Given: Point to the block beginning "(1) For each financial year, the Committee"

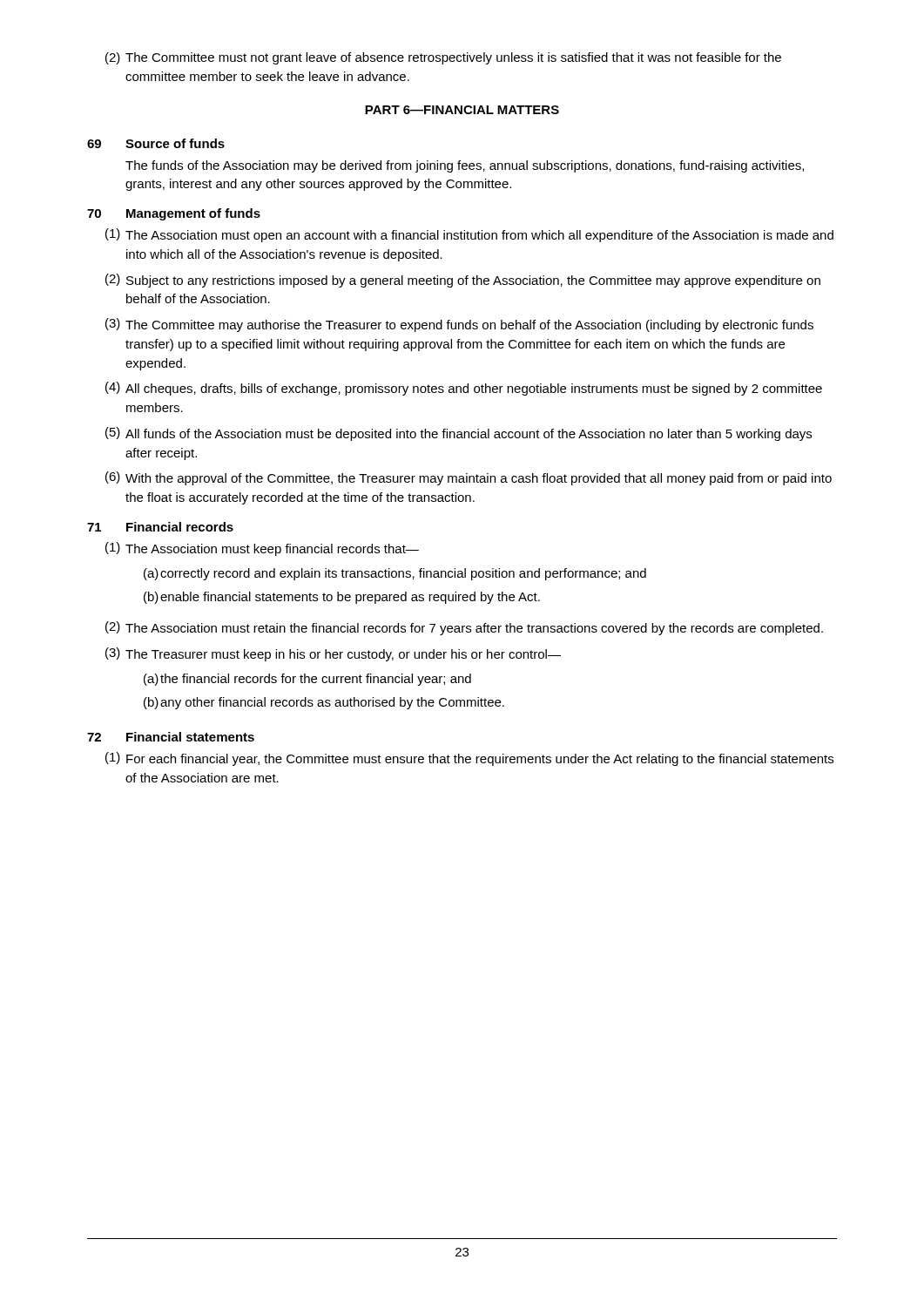Looking at the screenshot, I should (462, 768).
